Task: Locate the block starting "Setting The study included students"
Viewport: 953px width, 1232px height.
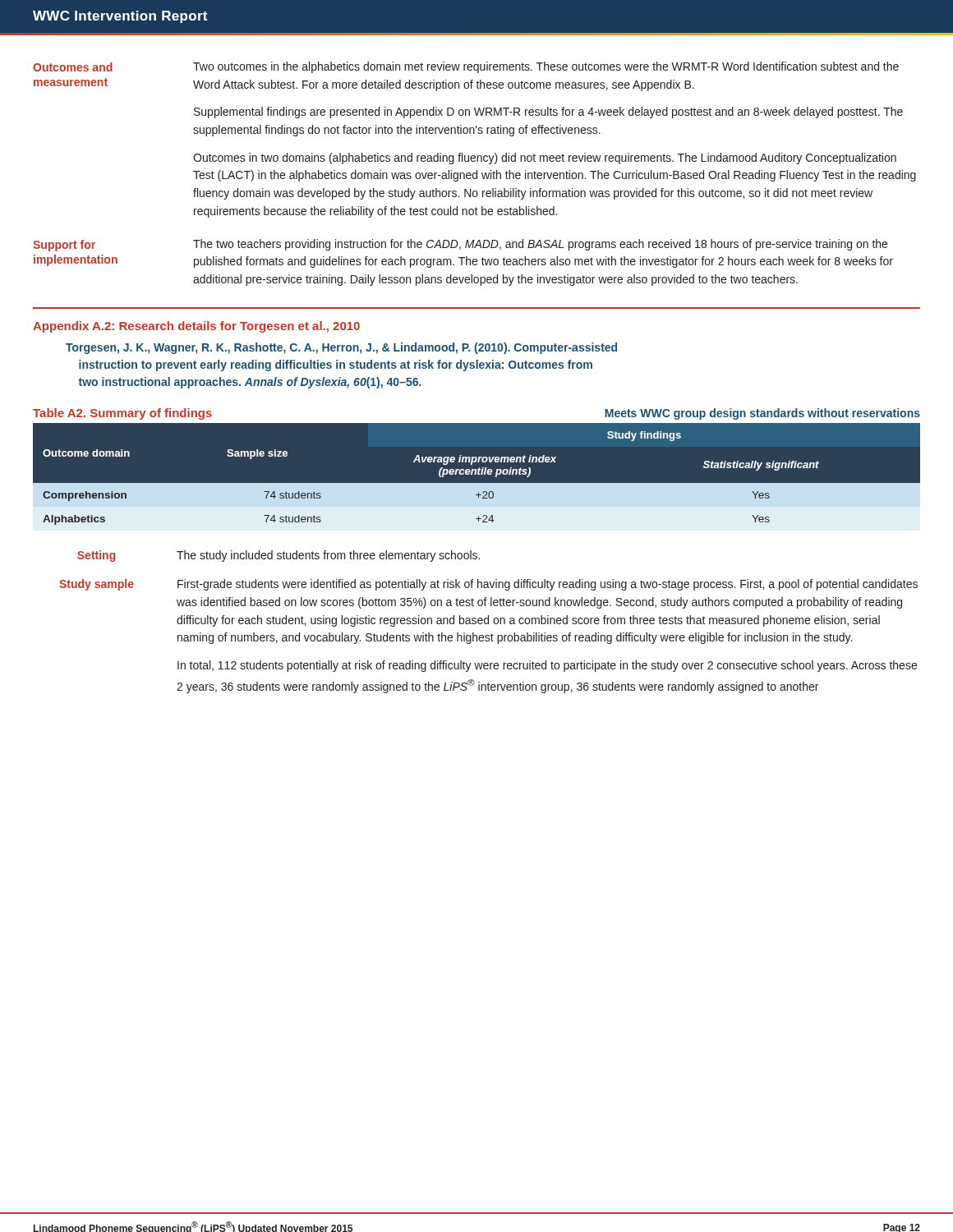Action: pyautogui.click(x=476, y=556)
